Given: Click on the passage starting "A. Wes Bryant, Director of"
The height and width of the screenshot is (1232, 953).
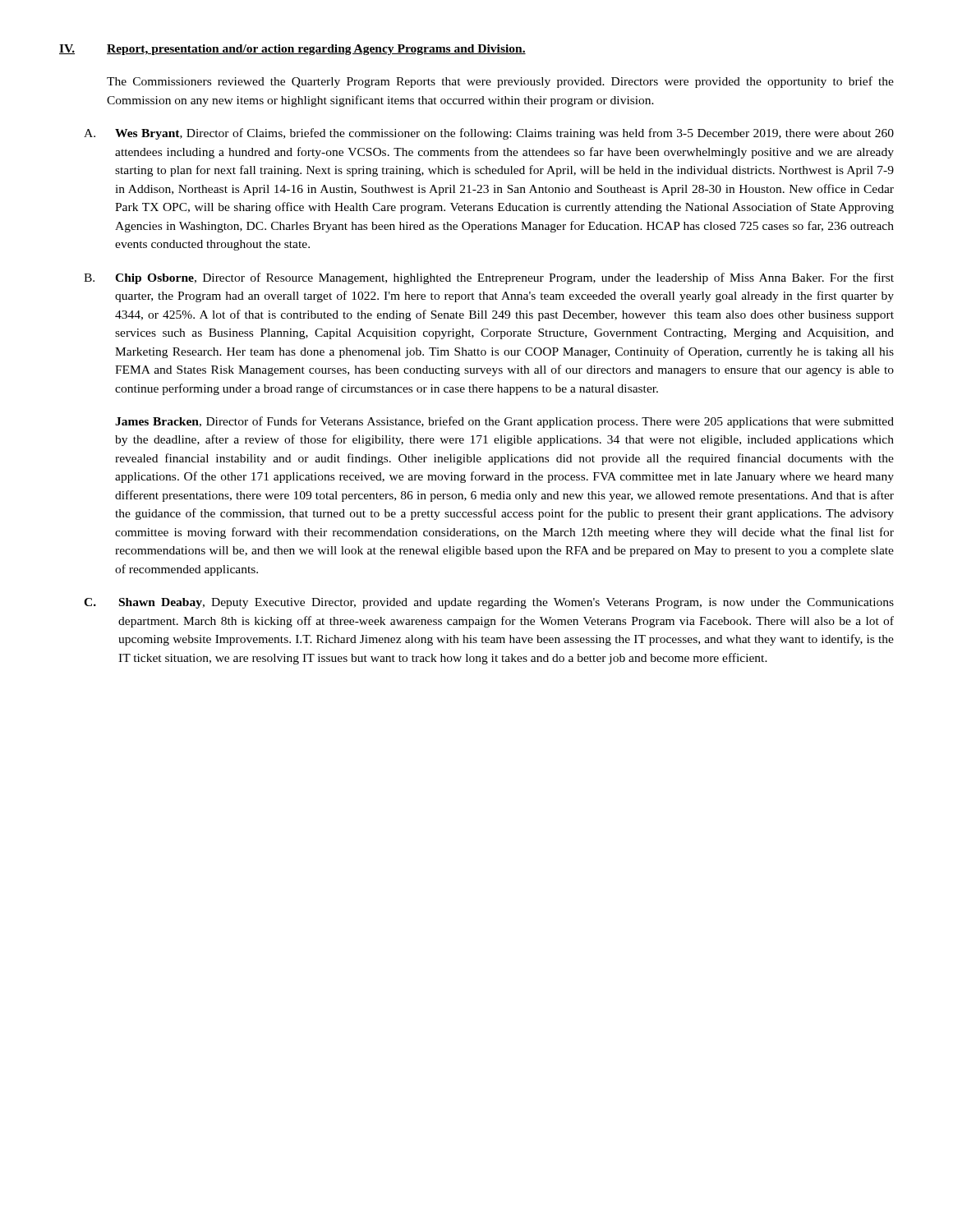Looking at the screenshot, I should point(489,189).
